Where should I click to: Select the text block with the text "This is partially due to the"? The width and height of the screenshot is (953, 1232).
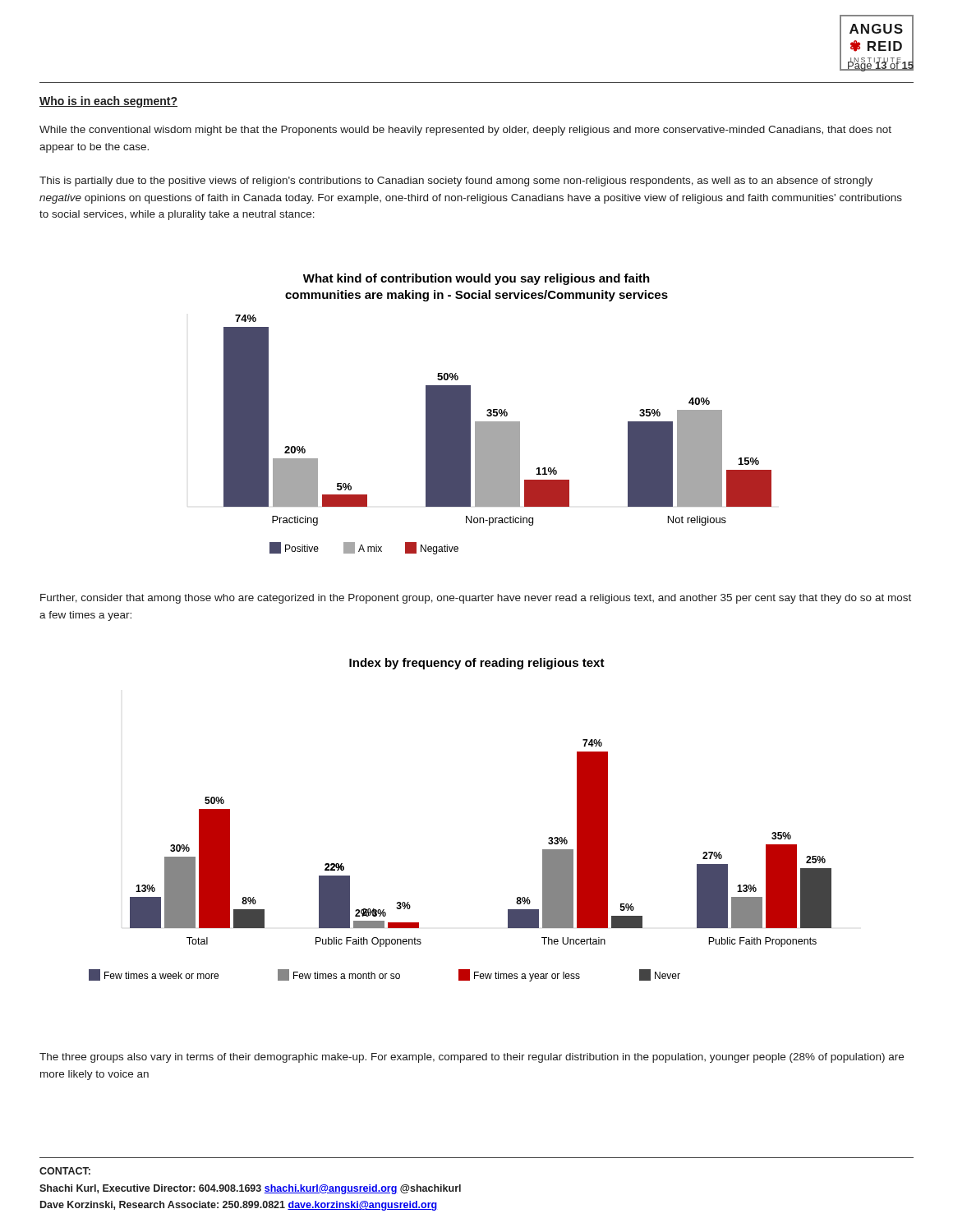click(x=471, y=197)
